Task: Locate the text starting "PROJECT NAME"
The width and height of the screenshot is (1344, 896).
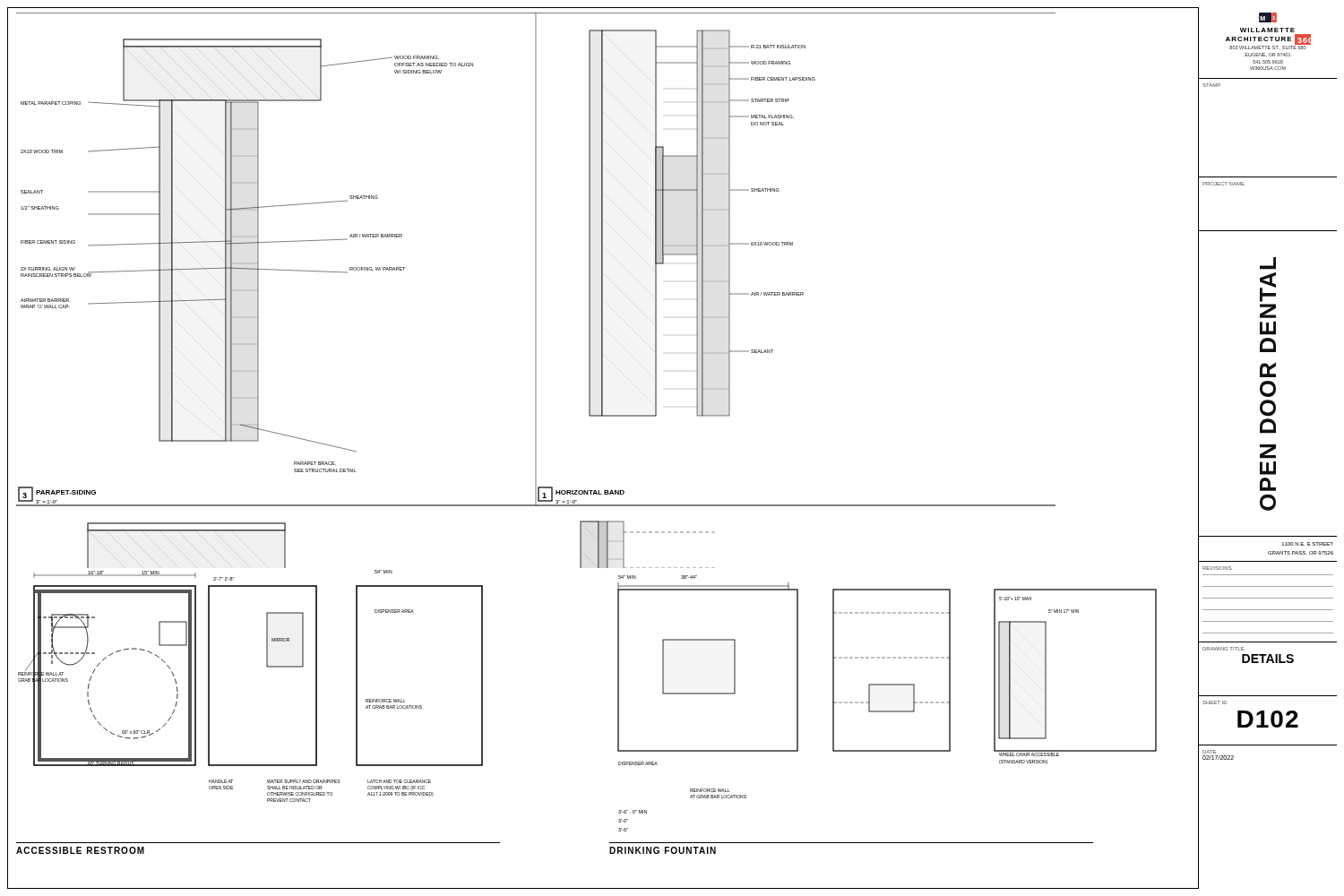Action: point(1268,184)
